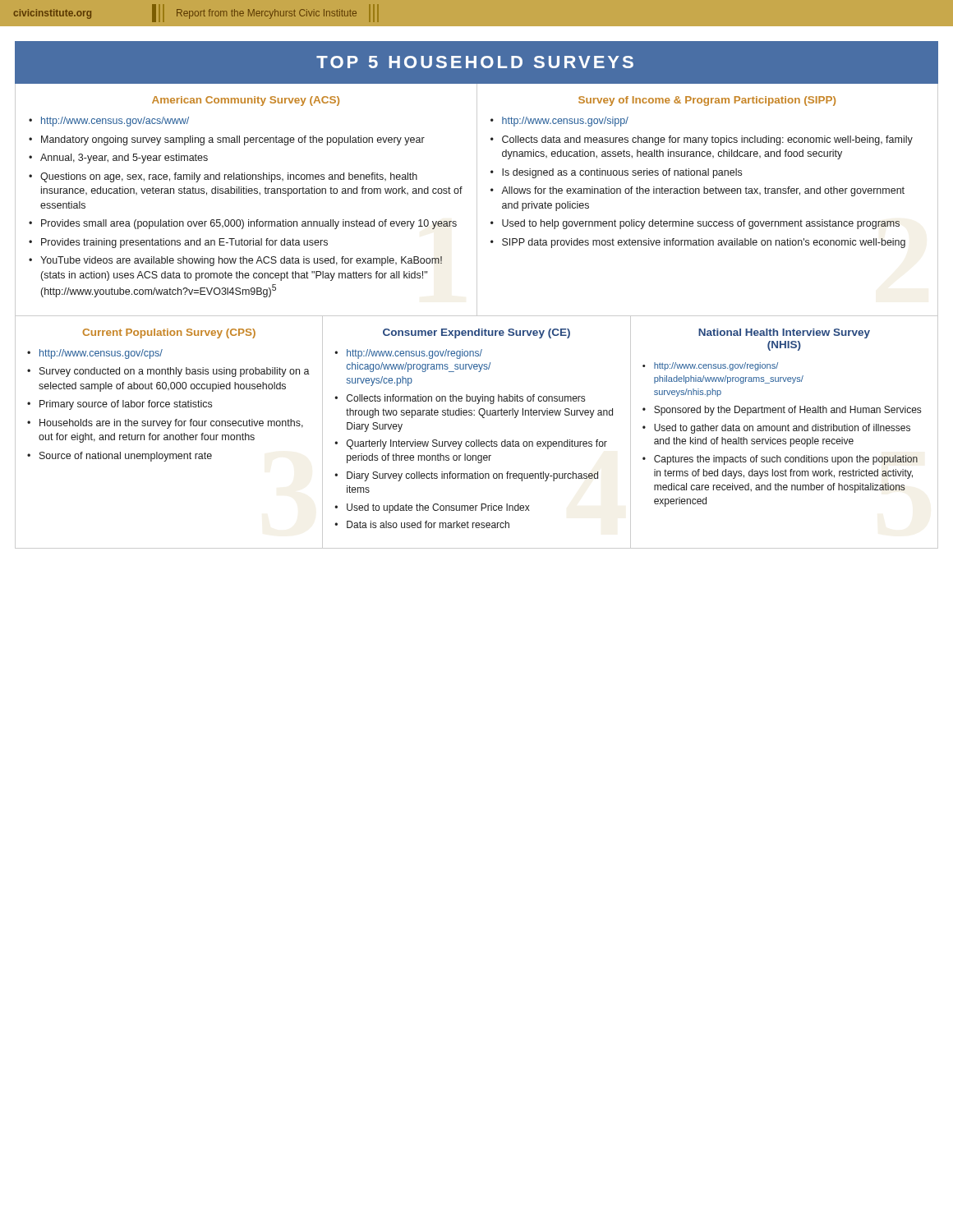Find the text starting "•Diary Survey collects information on frequently-purchased items"
Viewport: 953px width, 1232px height.
[467, 482]
